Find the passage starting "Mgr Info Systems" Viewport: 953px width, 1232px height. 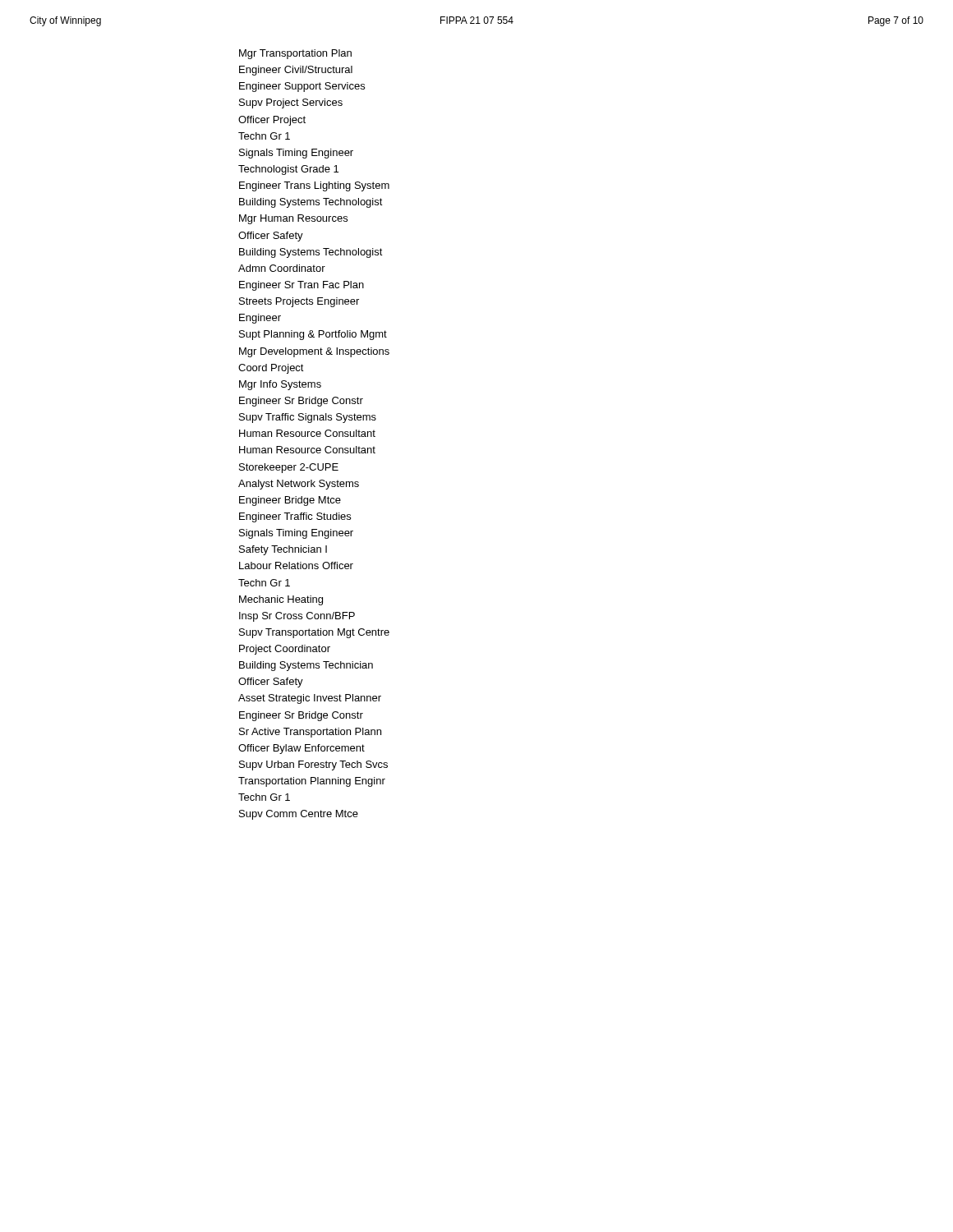[280, 384]
